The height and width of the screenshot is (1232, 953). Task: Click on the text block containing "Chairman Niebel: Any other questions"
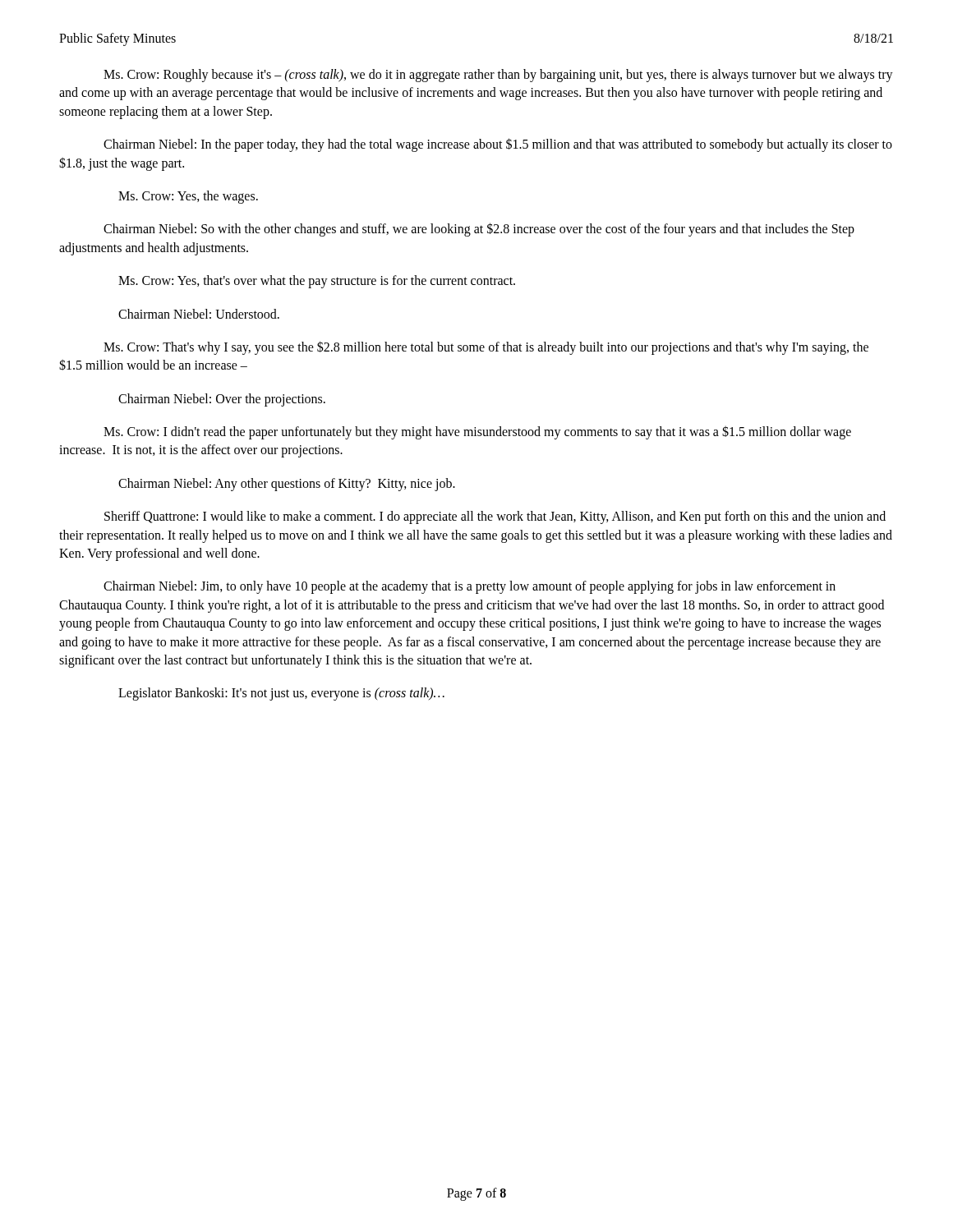[287, 483]
